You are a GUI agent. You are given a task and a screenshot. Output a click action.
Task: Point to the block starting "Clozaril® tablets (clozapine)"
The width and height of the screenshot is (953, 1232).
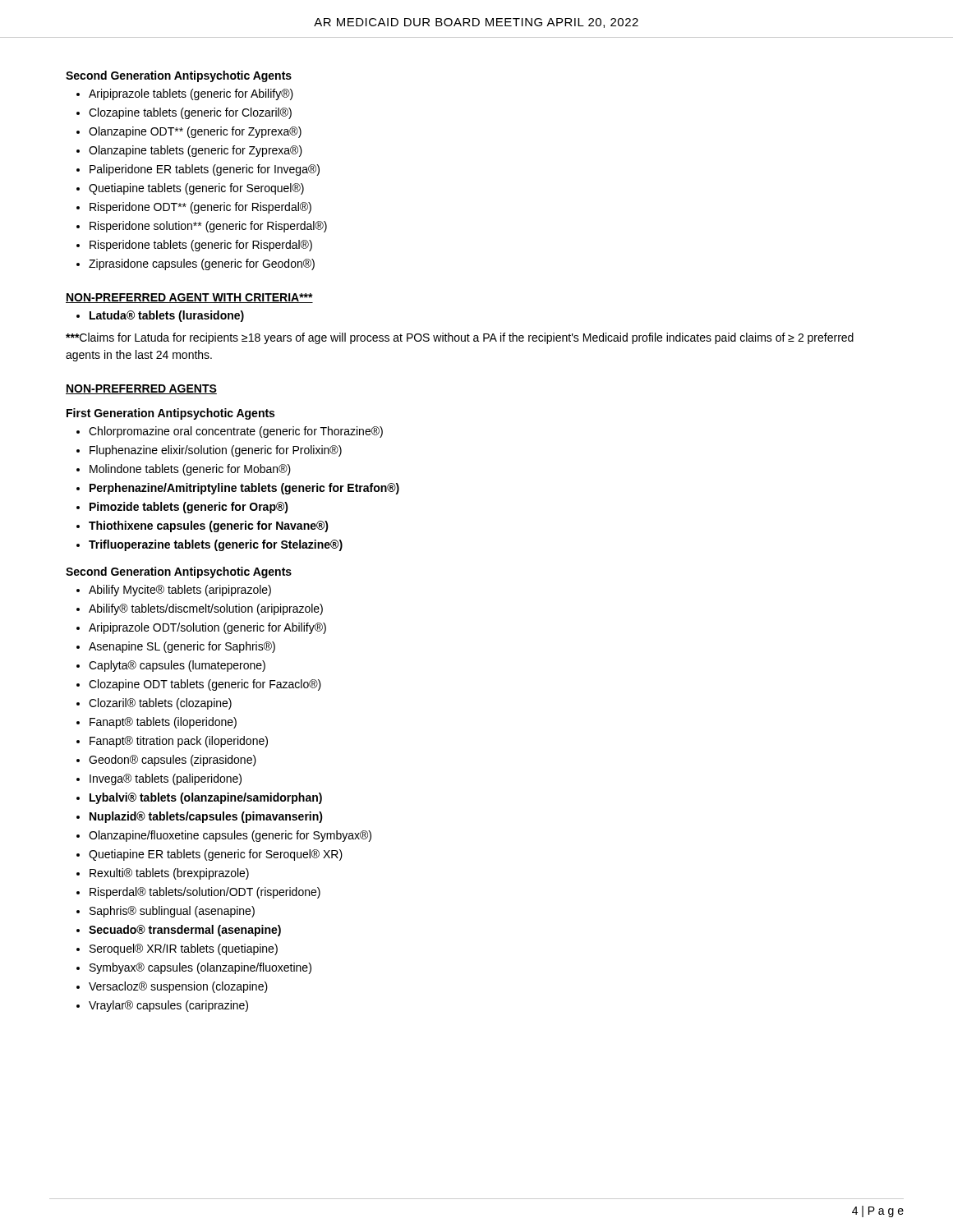click(160, 703)
